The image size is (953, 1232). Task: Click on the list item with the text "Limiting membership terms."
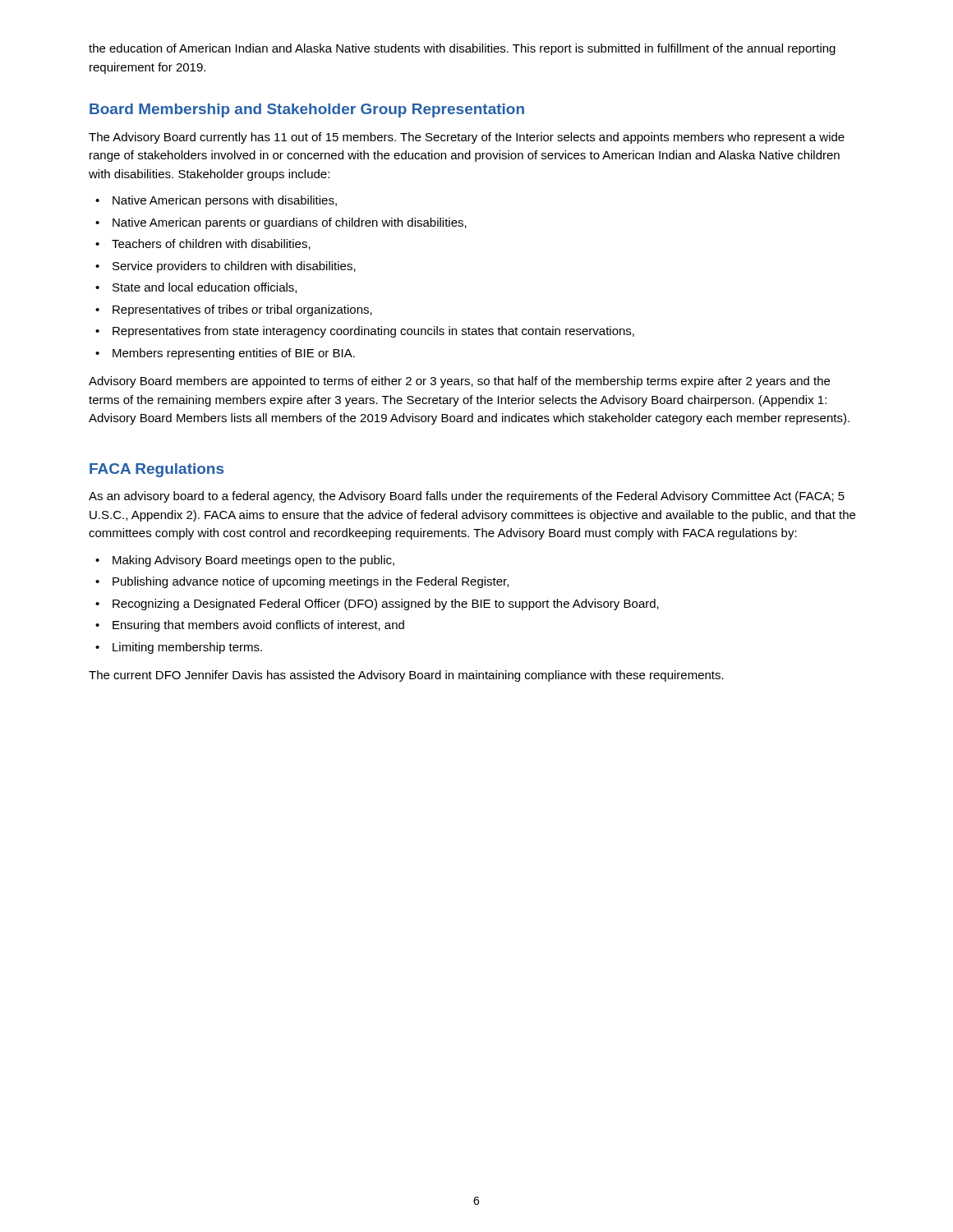pos(187,647)
